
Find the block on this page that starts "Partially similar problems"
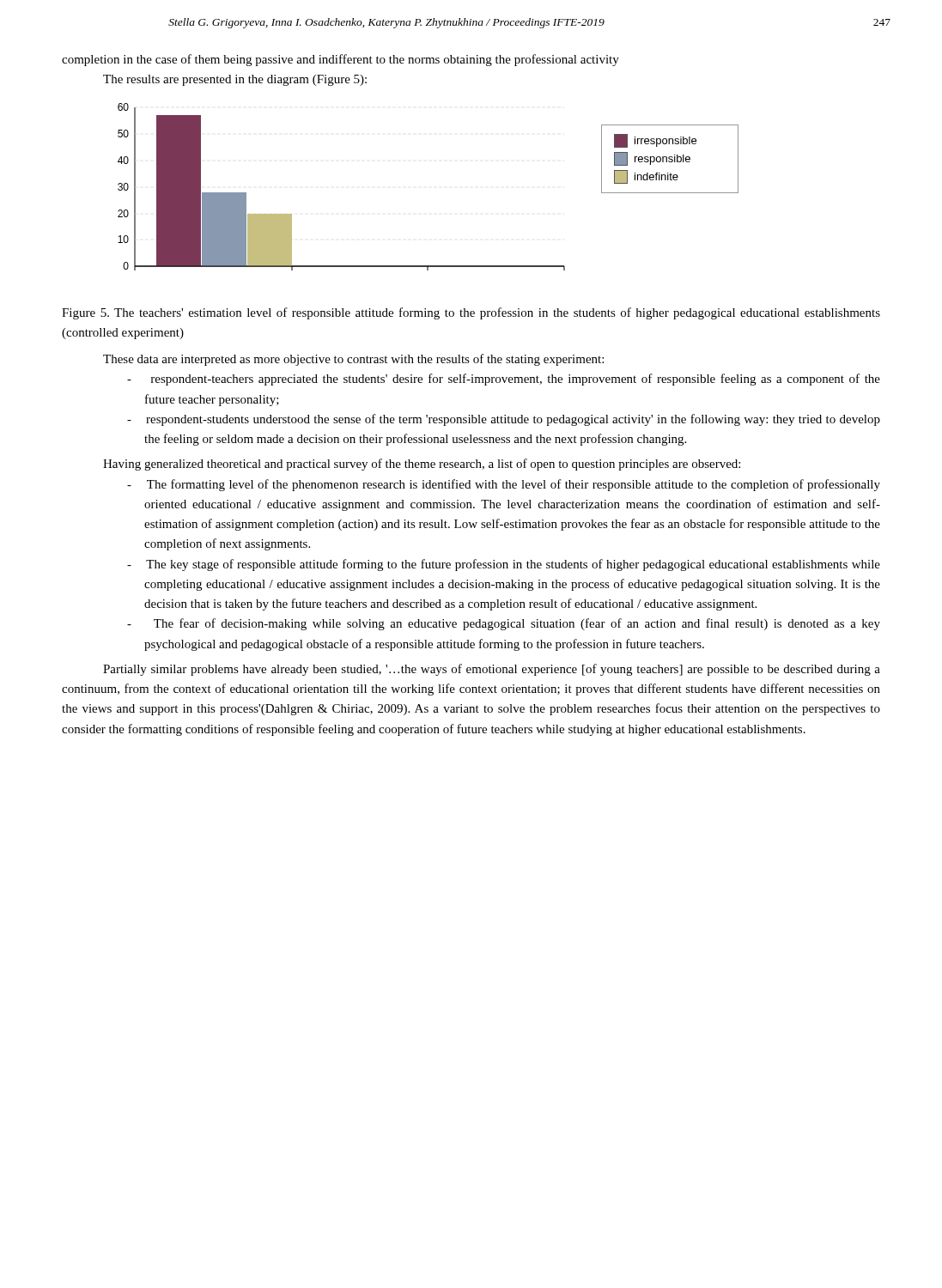click(x=471, y=699)
